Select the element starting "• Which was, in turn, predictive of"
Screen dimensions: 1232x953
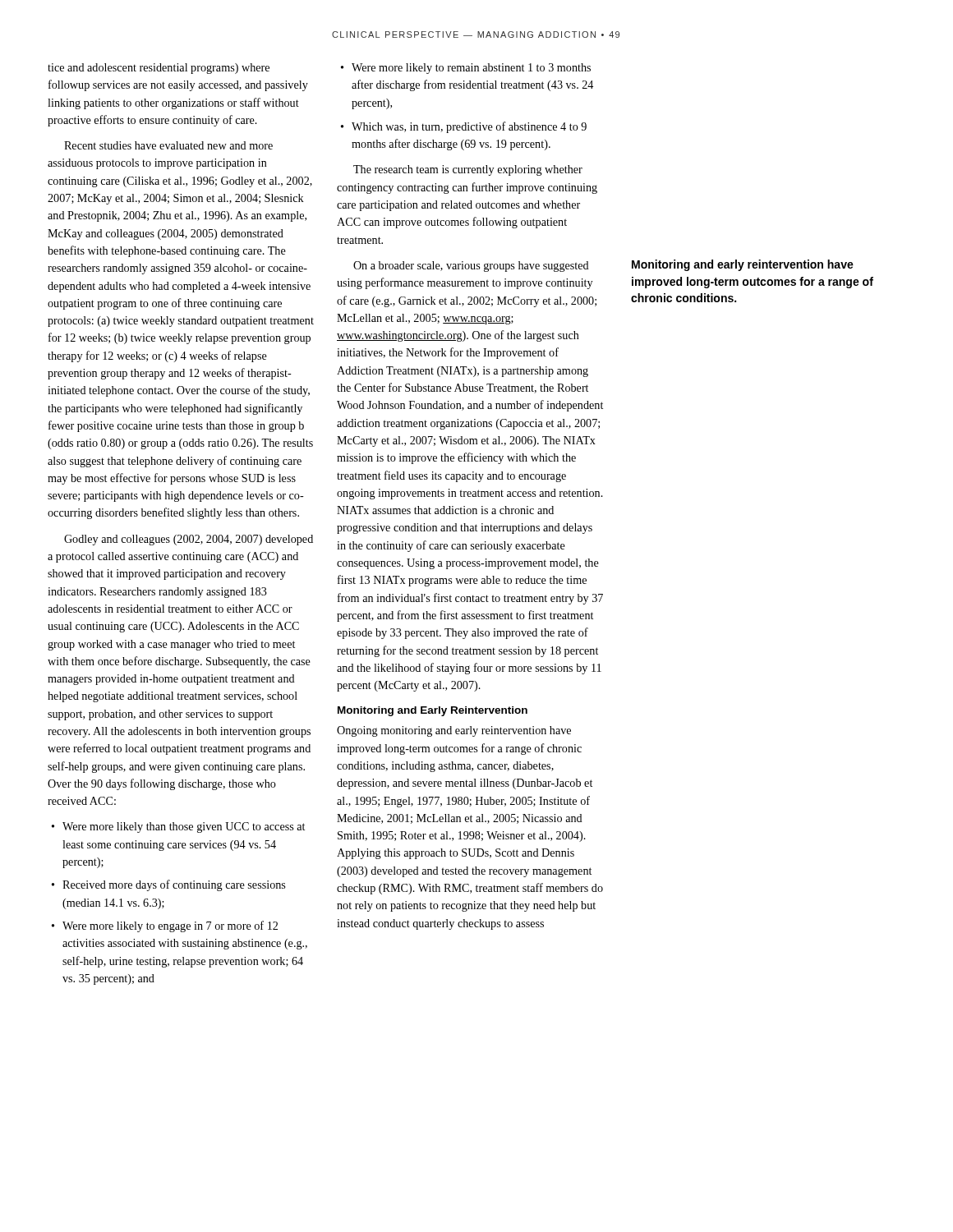[464, 134]
